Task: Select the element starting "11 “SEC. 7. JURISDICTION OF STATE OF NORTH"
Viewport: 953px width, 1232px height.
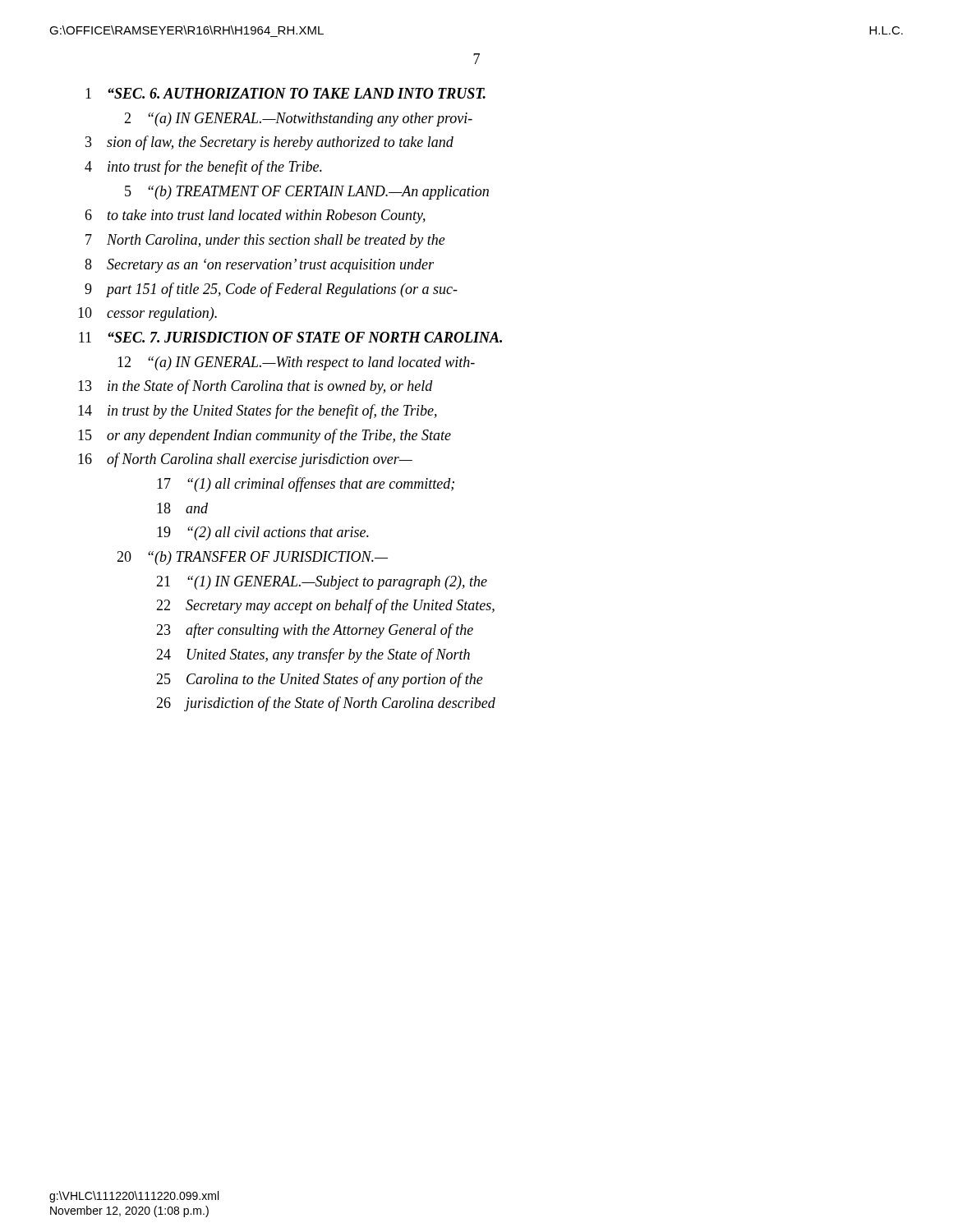Action: (276, 338)
